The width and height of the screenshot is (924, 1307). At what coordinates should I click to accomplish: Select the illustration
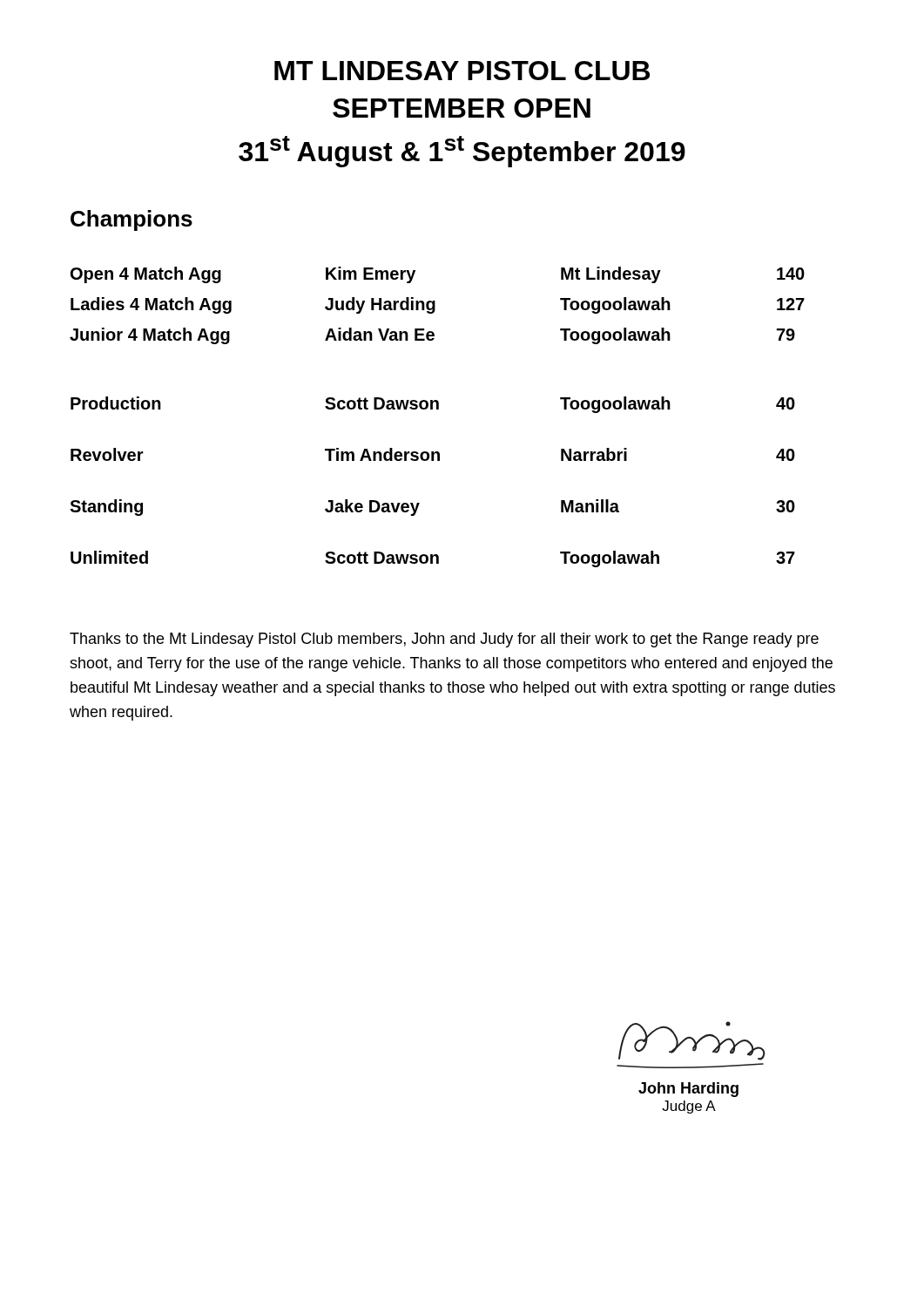pyautogui.click(x=689, y=1056)
